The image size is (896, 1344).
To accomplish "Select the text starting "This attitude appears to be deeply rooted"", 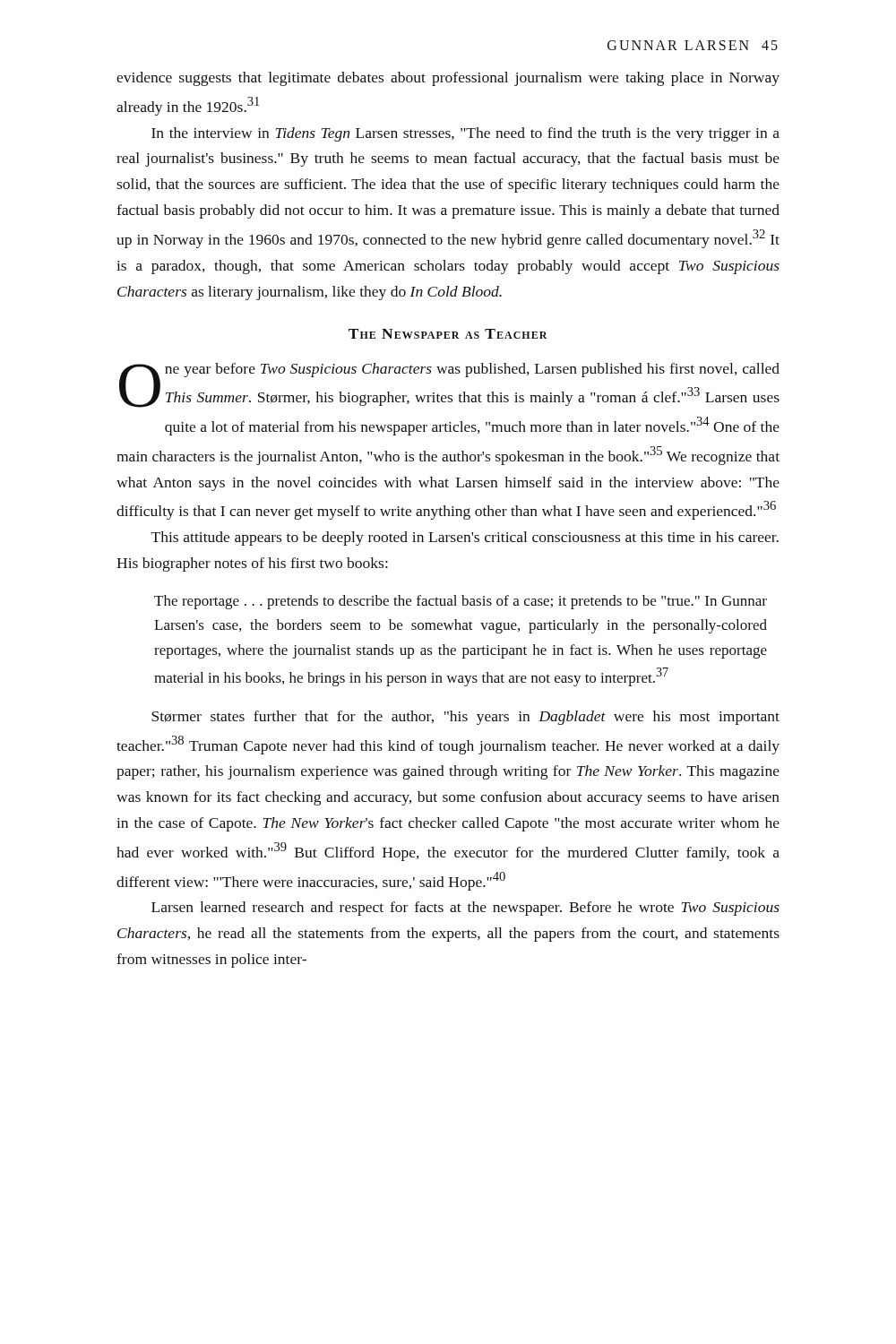I will [448, 550].
